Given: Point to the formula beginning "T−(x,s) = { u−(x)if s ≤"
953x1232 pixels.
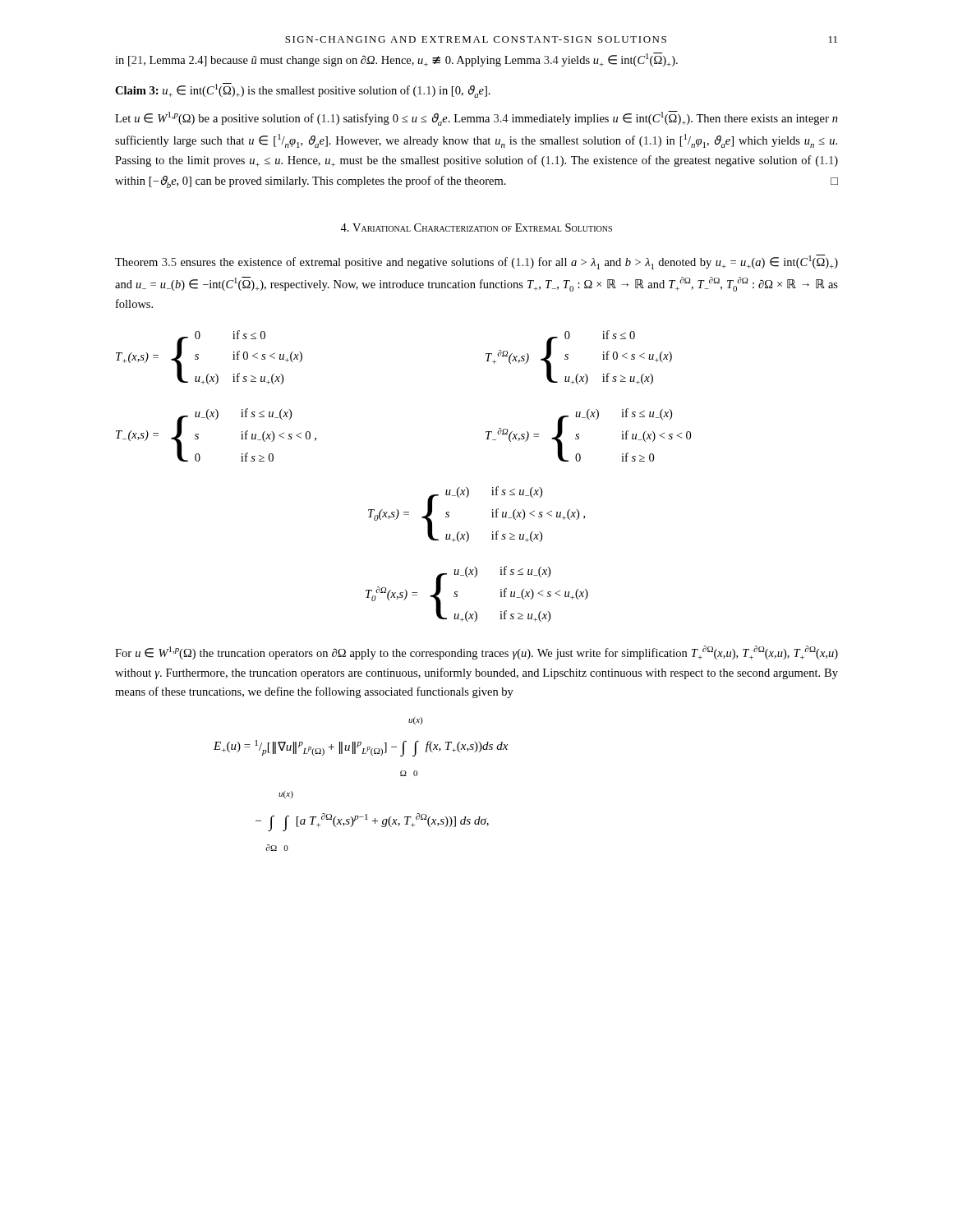Looking at the screenshot, I should coord(476,436).
